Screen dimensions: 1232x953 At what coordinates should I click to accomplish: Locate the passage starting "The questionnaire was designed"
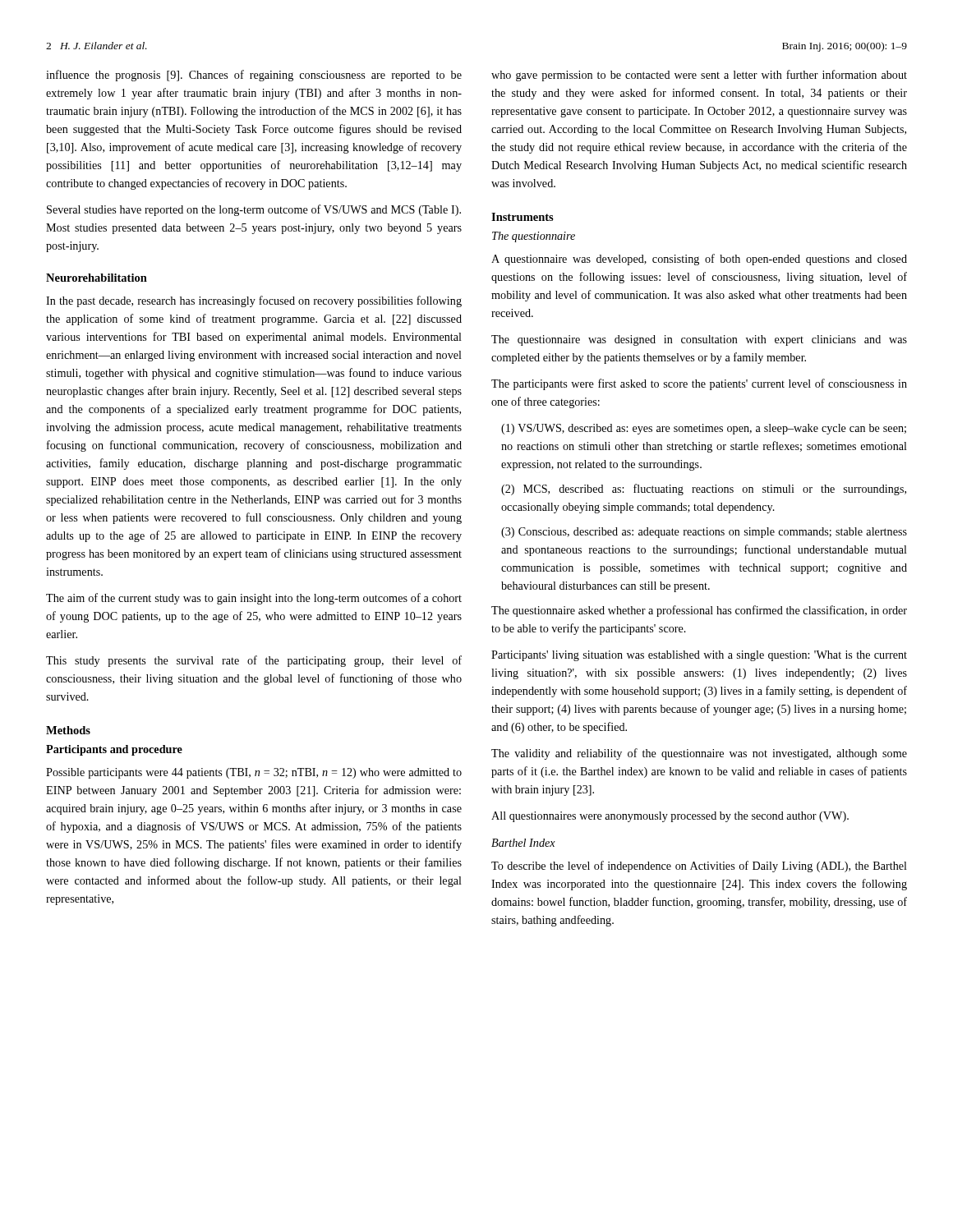tap(699, 348)
